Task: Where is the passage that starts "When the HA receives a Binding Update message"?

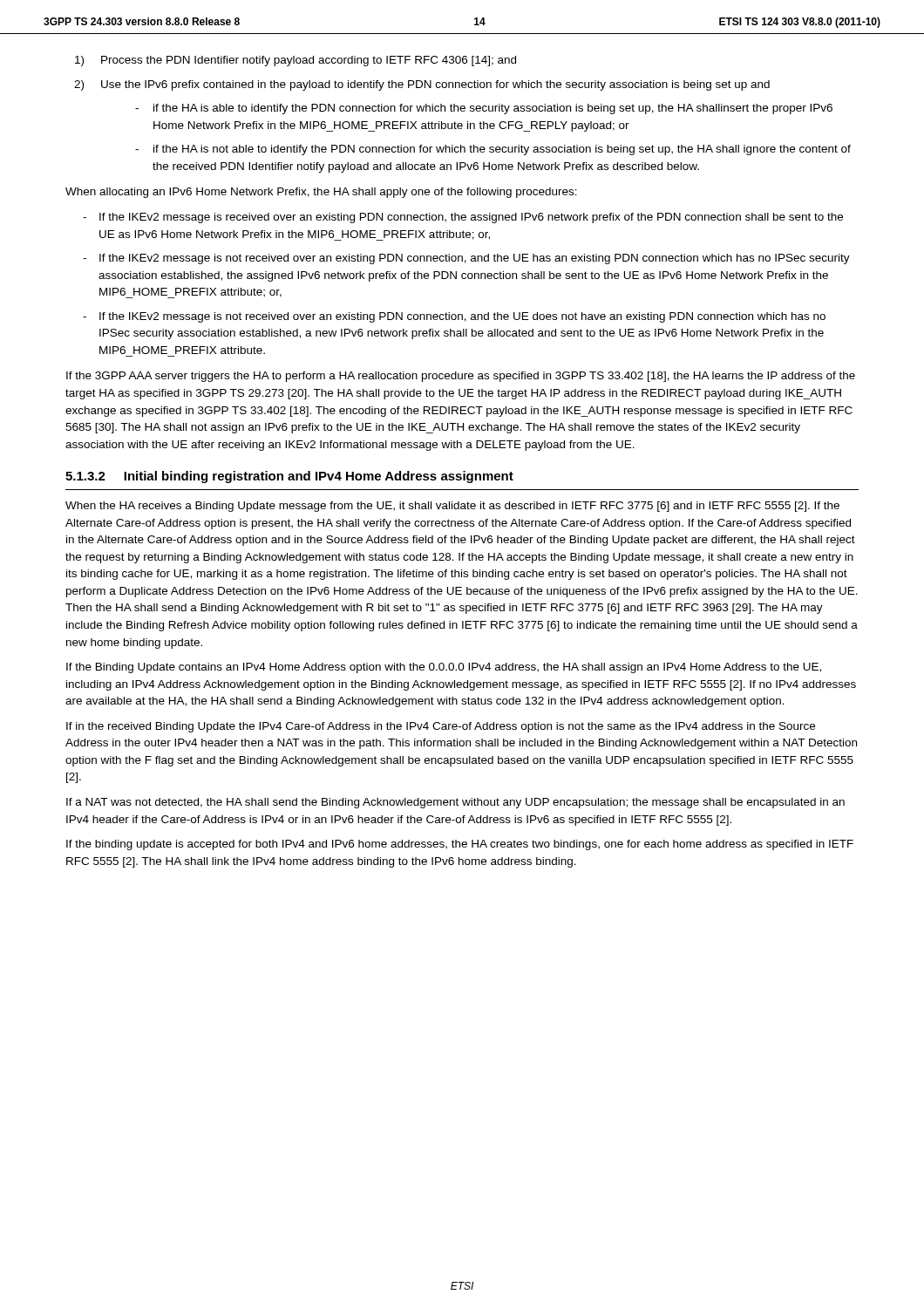Action: [462, 574]
